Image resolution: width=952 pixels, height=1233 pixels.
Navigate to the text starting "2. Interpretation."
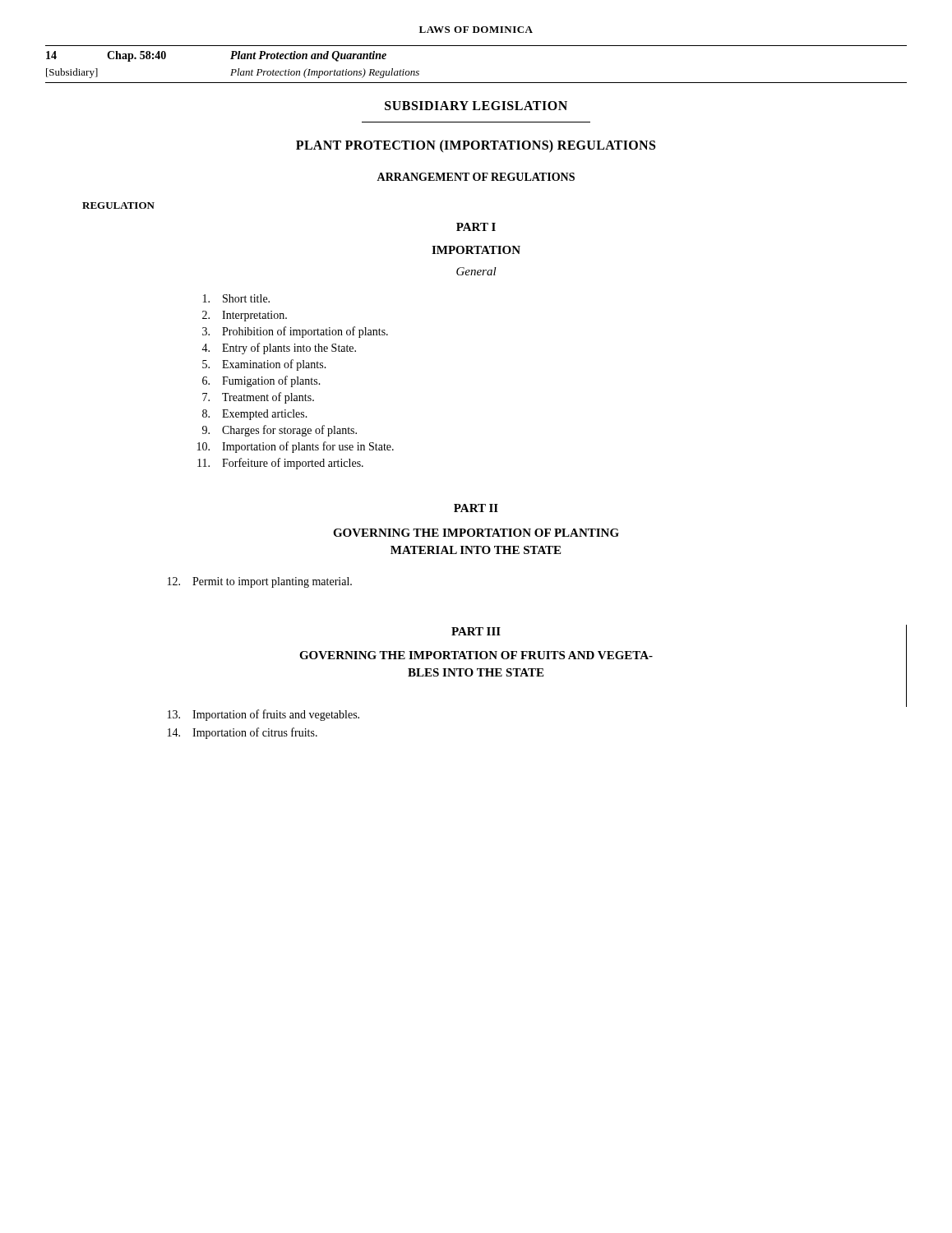[x=234, y=316]
